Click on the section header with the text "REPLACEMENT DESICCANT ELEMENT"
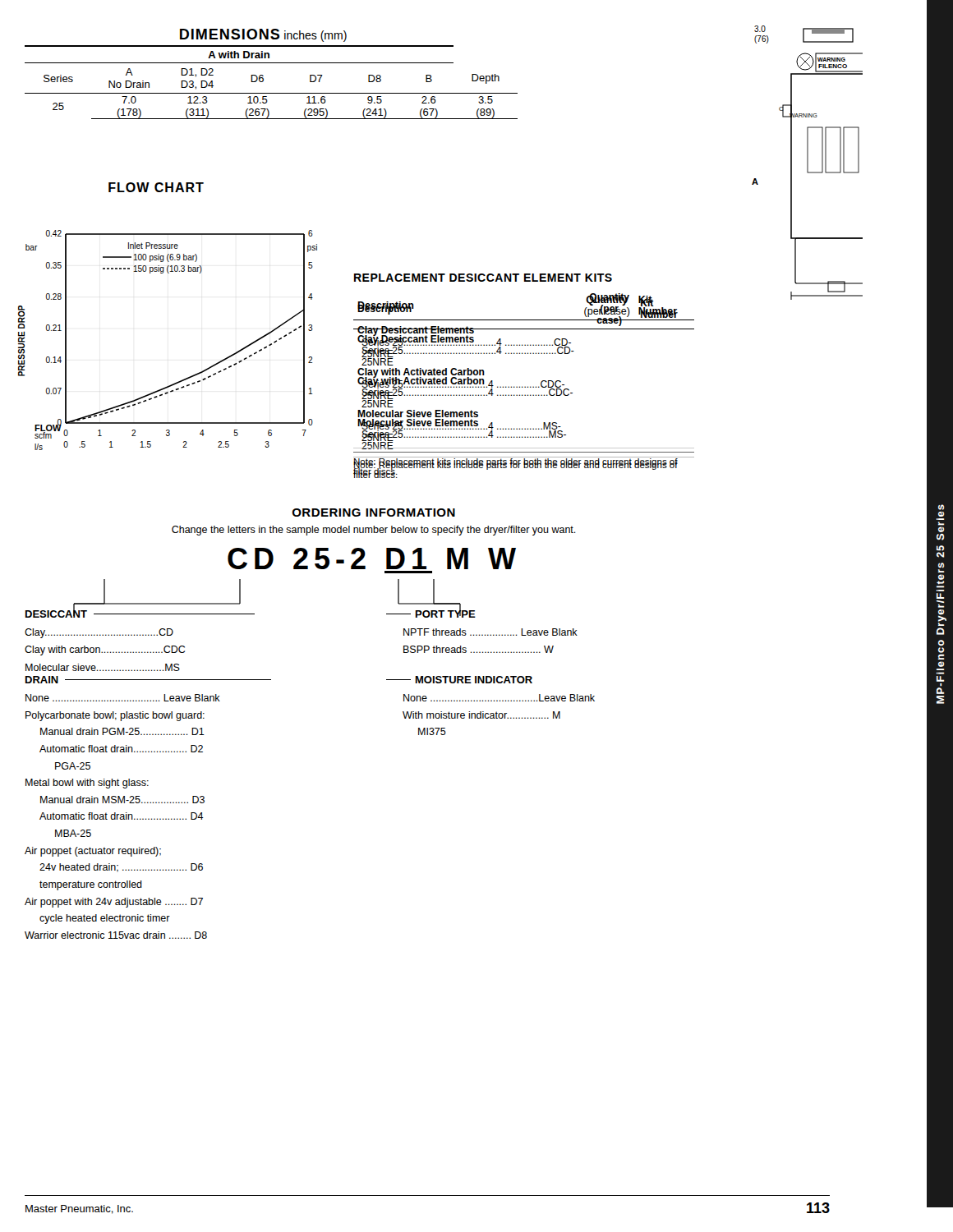The image size is (953, 1232). (483, 278)
